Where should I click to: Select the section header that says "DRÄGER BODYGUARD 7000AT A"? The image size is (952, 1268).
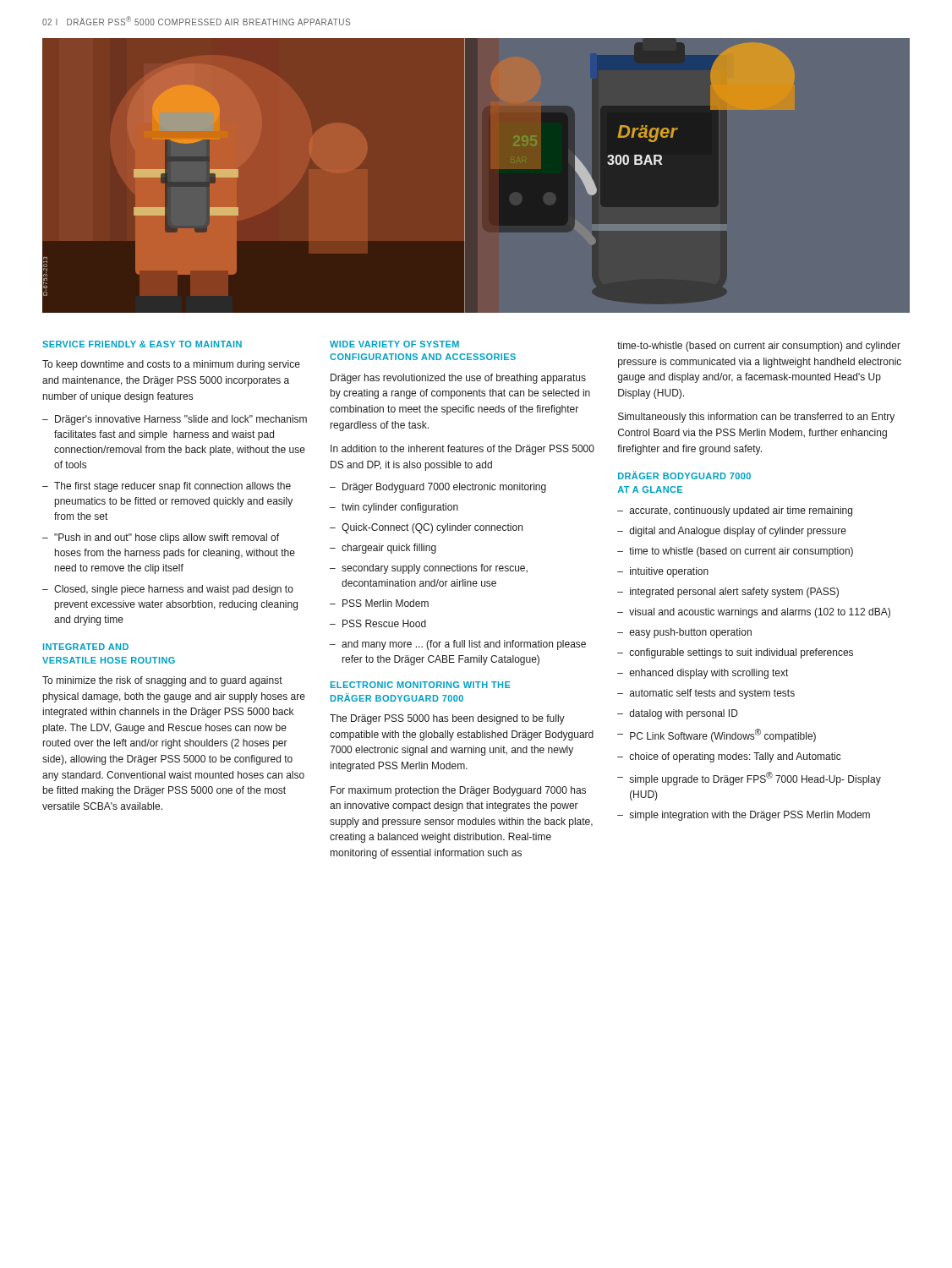coord(684,483)
